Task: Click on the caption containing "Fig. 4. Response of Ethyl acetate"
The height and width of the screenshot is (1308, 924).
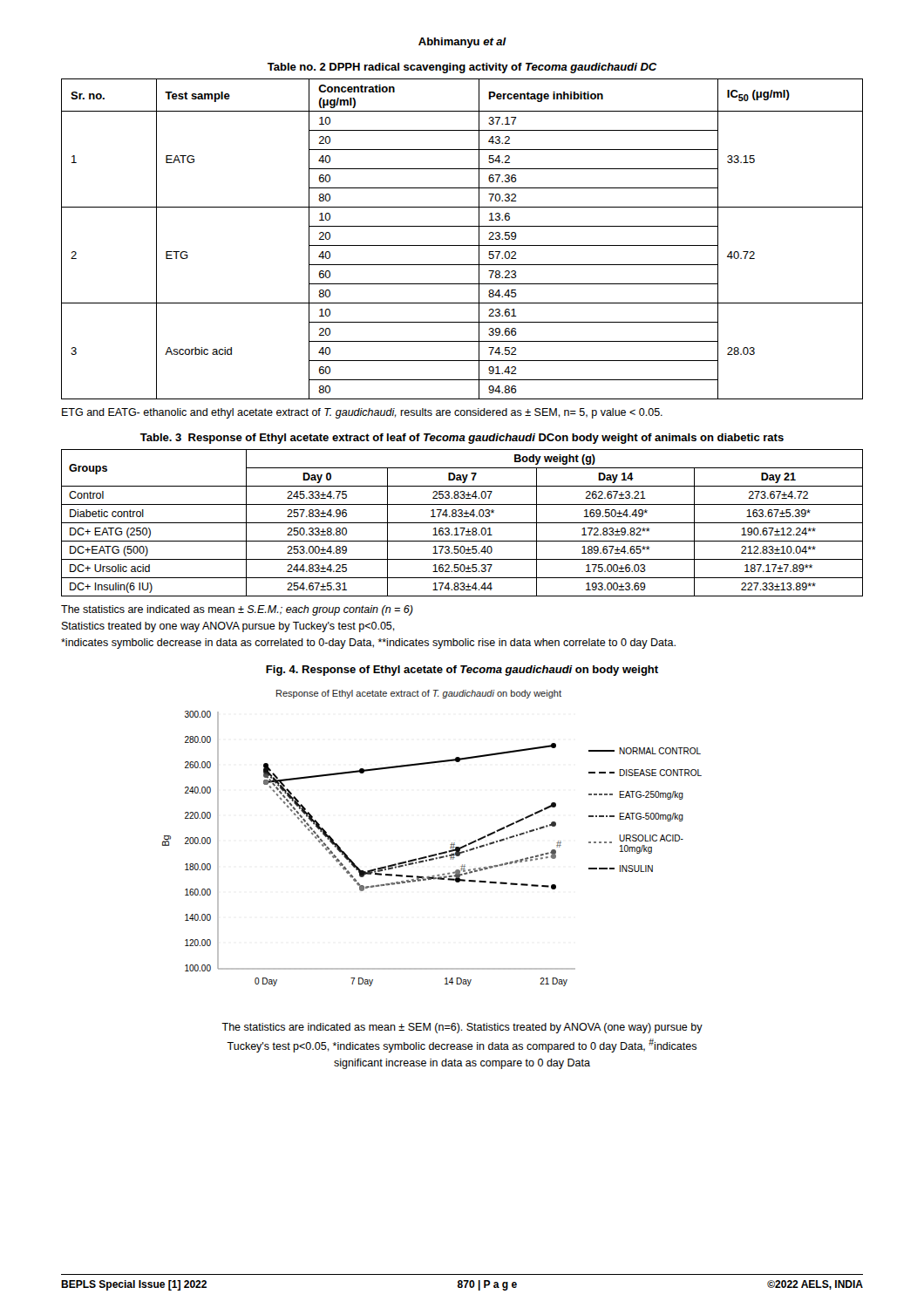Action: (462, 669)
